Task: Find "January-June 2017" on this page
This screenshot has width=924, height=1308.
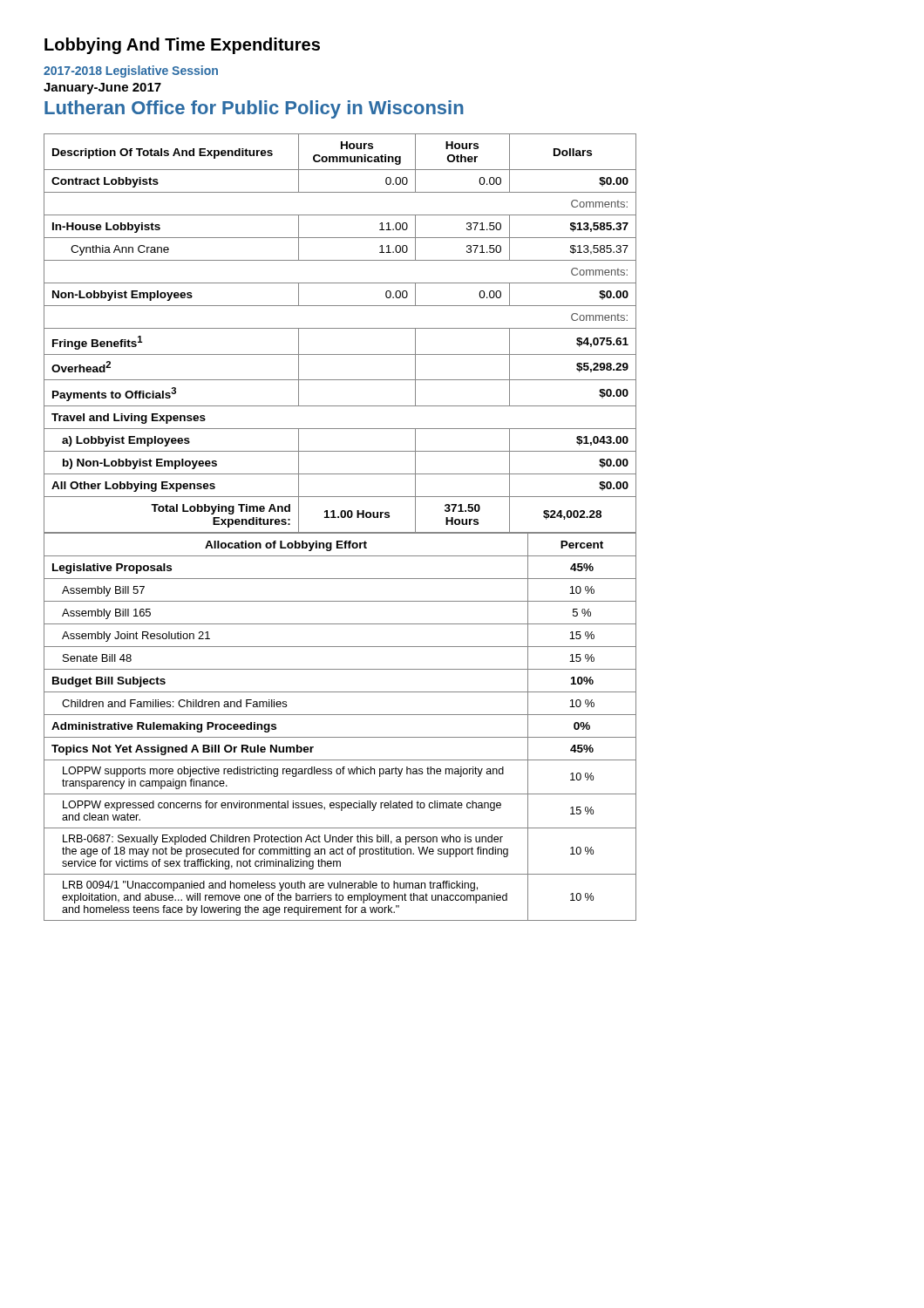Action: [x=102, y=87]
